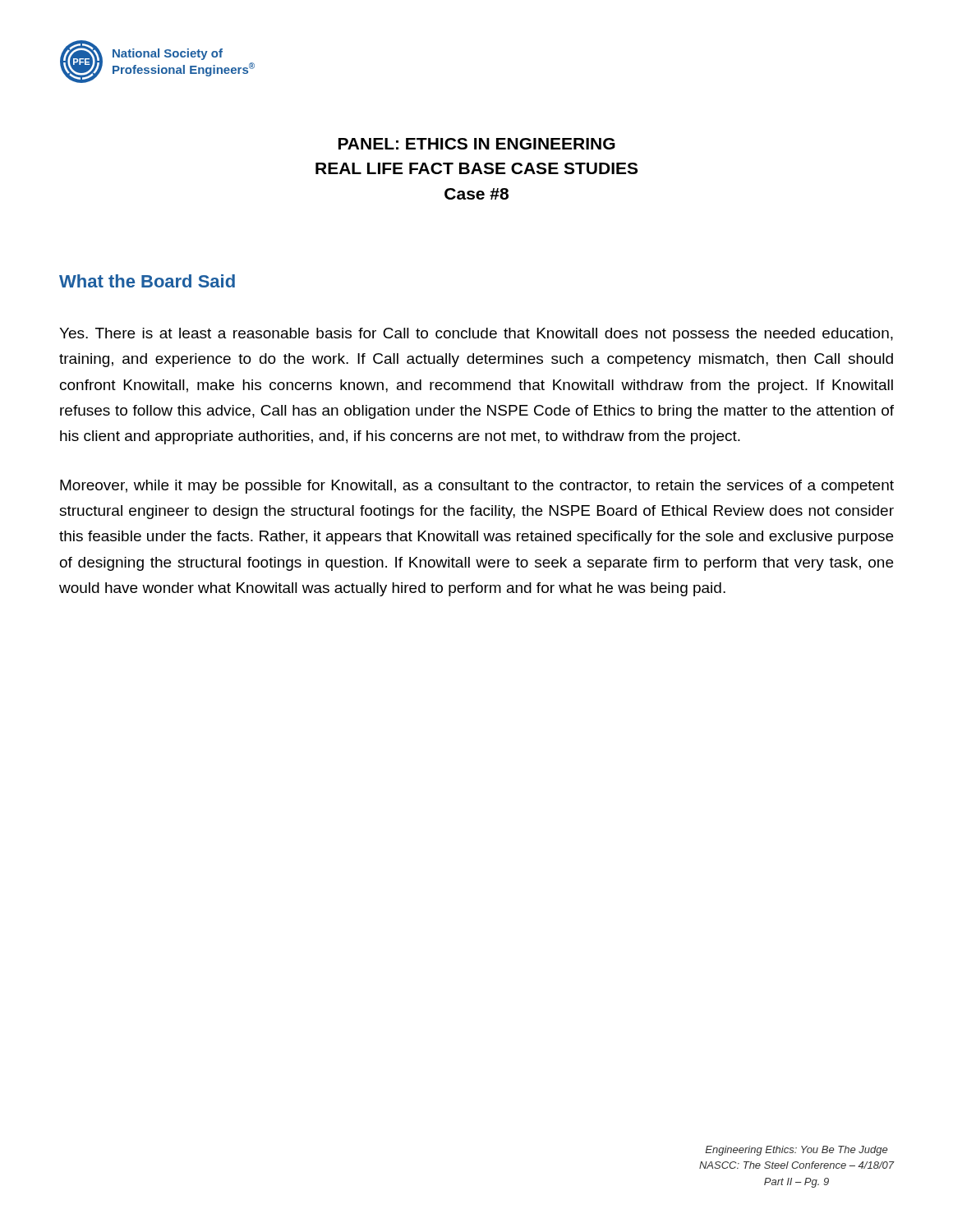
Task: Navigate to the element starting "PANEL: ETHICS IN ENGINEERING REAL LIFE FACT"
Action: (476, 169)
